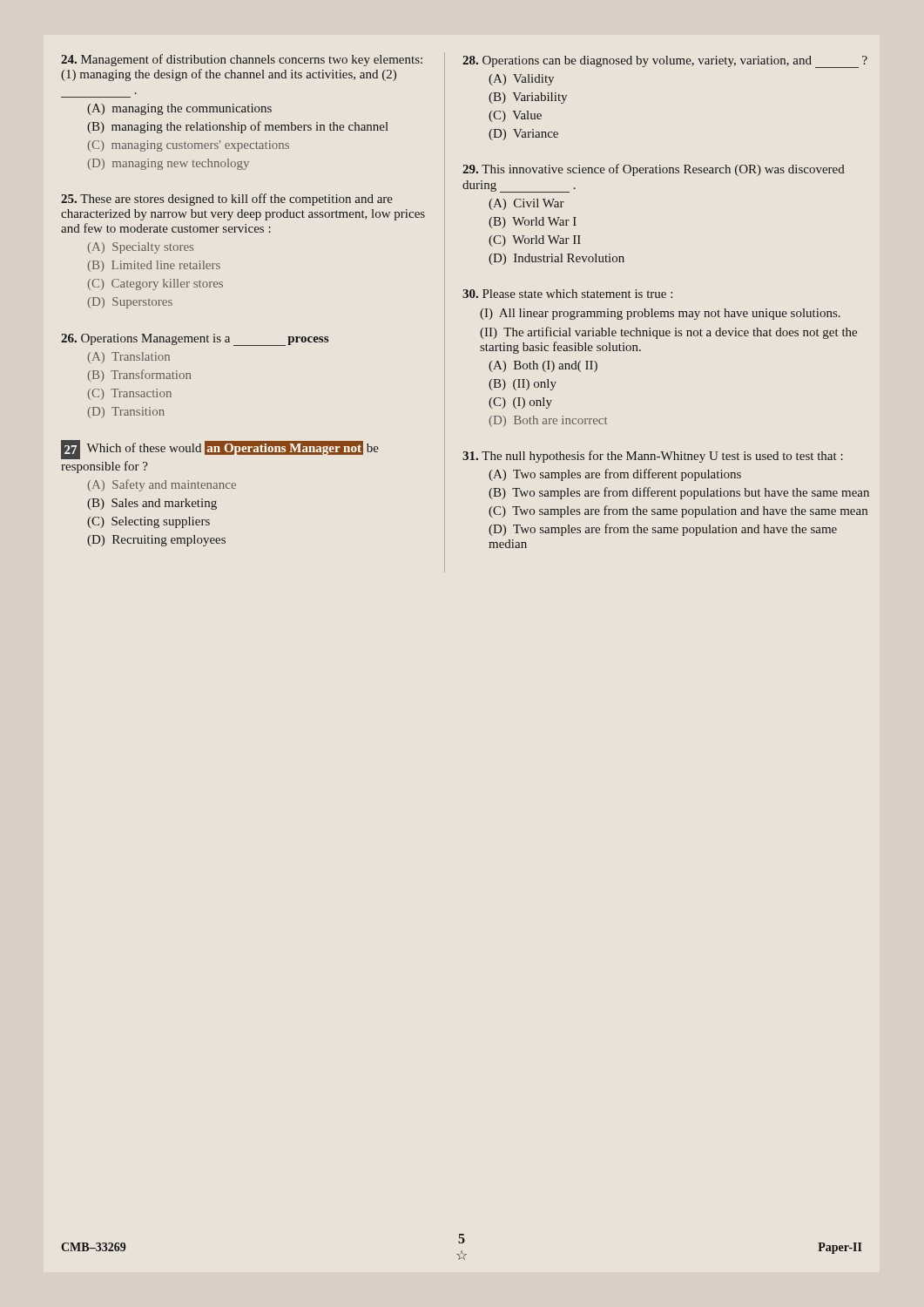Navigate to the passage starting "26. Operations Management"

[x=195, y=340]
